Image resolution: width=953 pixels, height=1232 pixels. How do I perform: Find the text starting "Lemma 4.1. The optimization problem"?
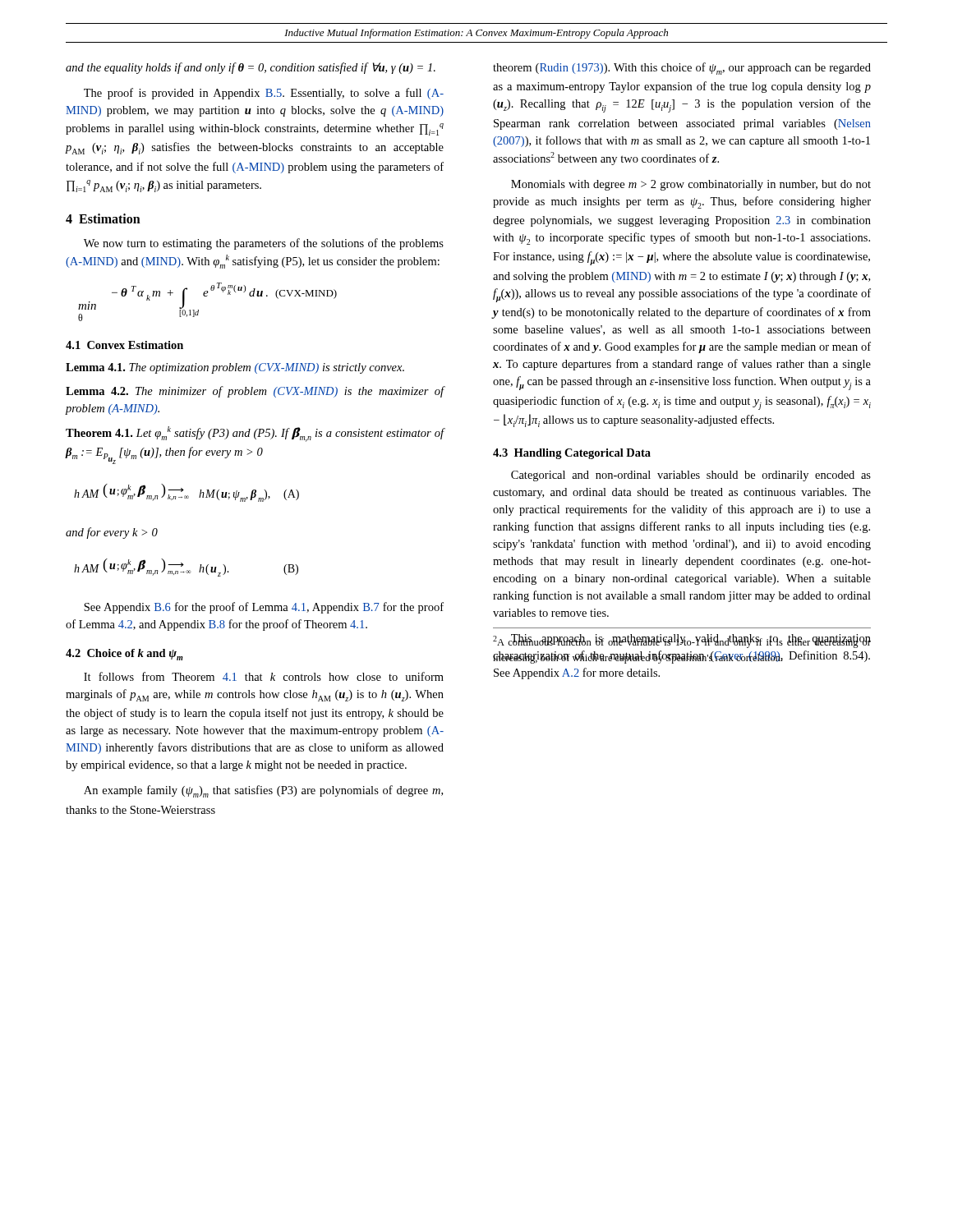pos(235,367)
